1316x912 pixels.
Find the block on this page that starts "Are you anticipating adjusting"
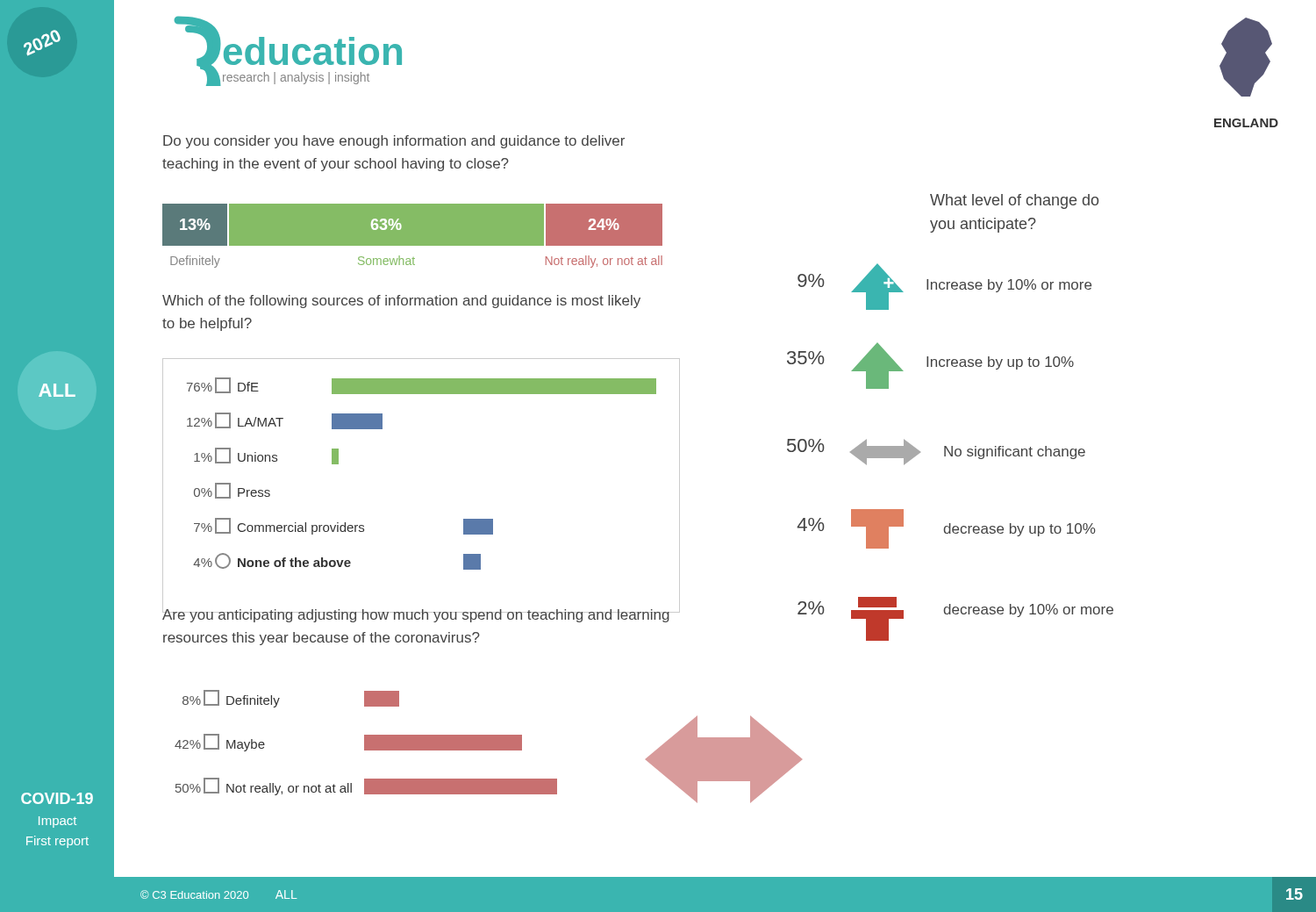[x=416, y=626]
